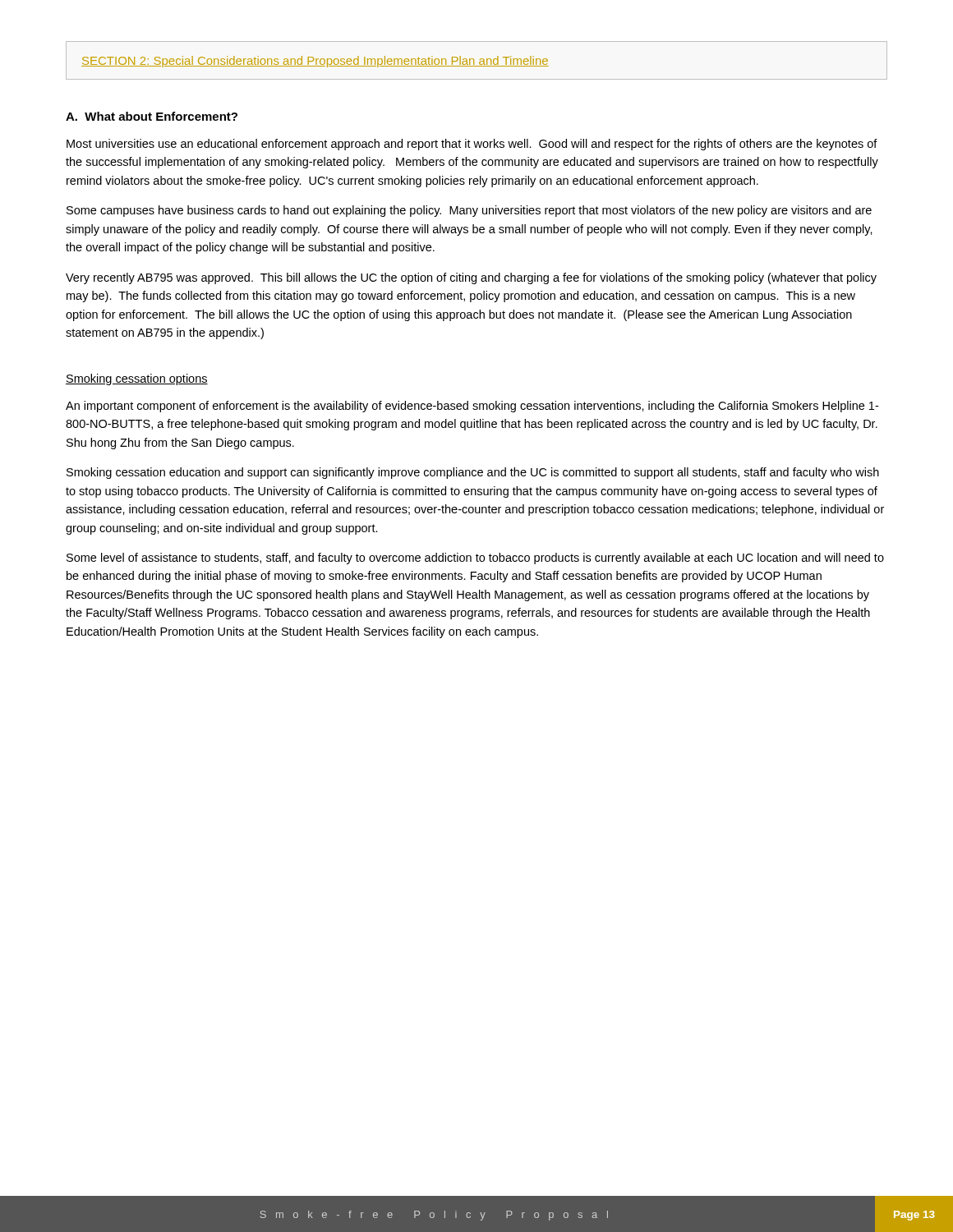
Task: Click on the passage starting "Smoking cessation education and support"
Action: (475, 500)
